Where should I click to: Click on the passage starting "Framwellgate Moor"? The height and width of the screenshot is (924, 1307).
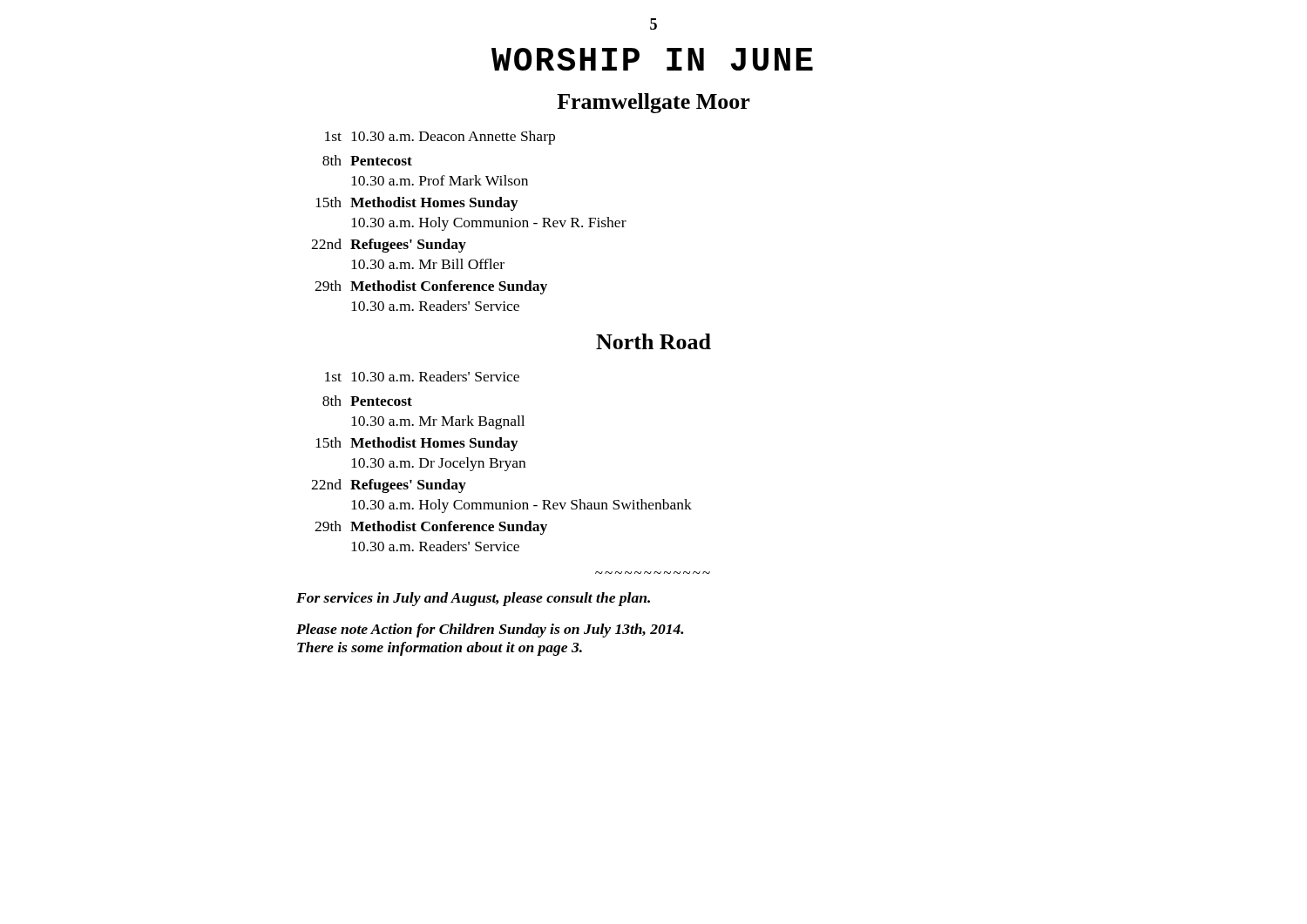(654, 101)
